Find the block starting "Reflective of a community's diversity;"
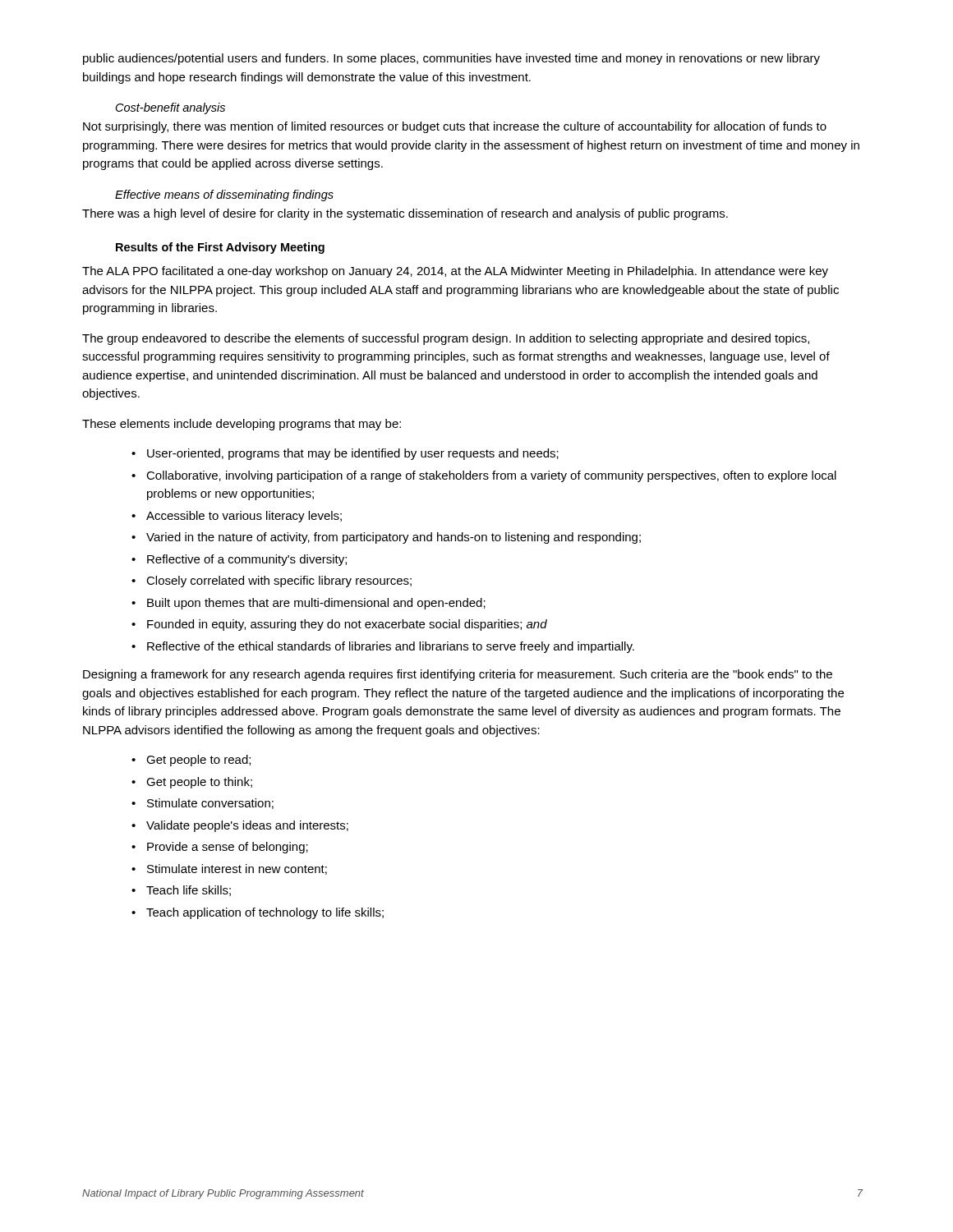Viewport: 953px width, 1232px height. point(247,559)
